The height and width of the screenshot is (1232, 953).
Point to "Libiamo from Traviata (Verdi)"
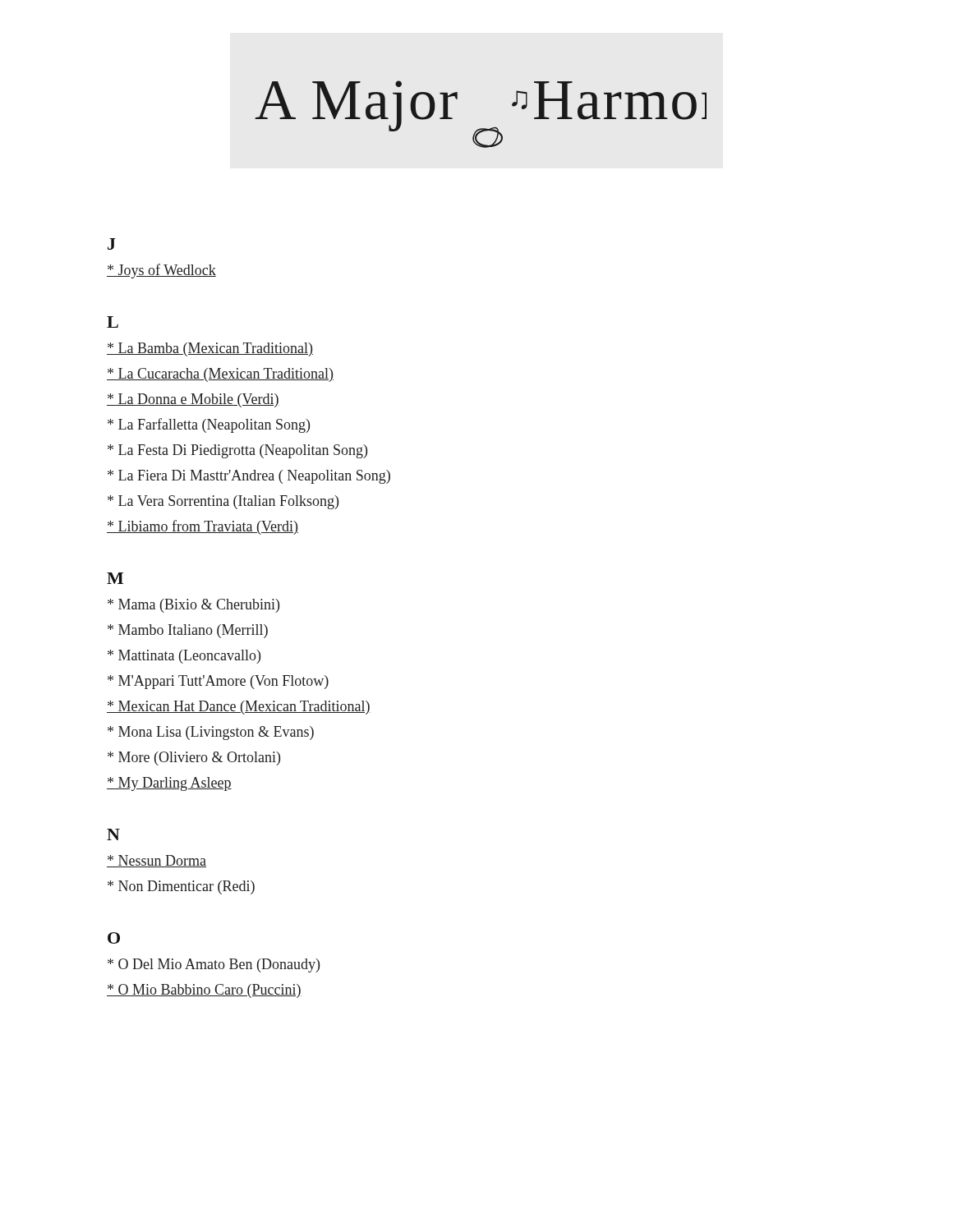(x=203, y=526)
